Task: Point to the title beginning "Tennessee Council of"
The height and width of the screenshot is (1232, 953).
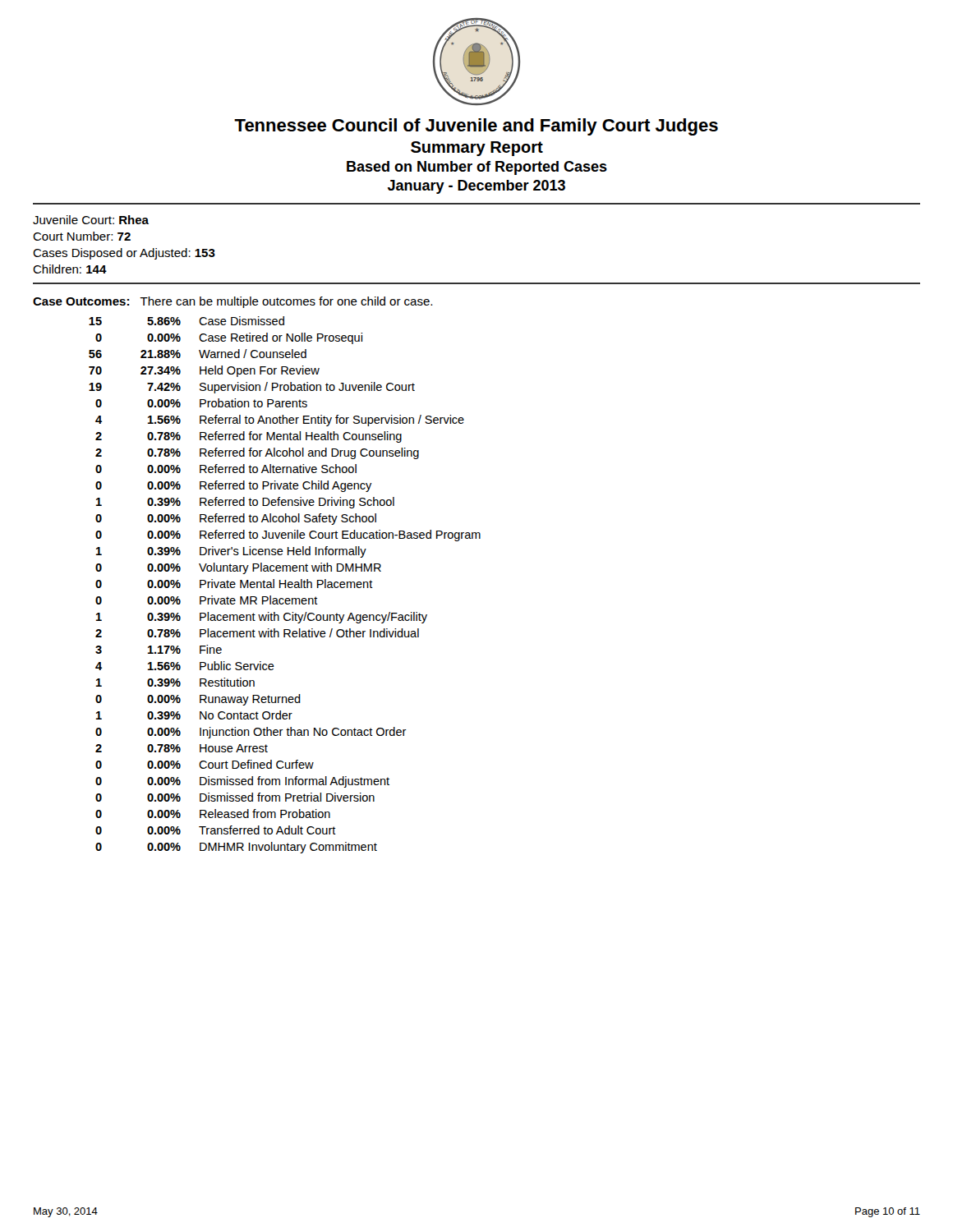Action: (x=476, y=125)
